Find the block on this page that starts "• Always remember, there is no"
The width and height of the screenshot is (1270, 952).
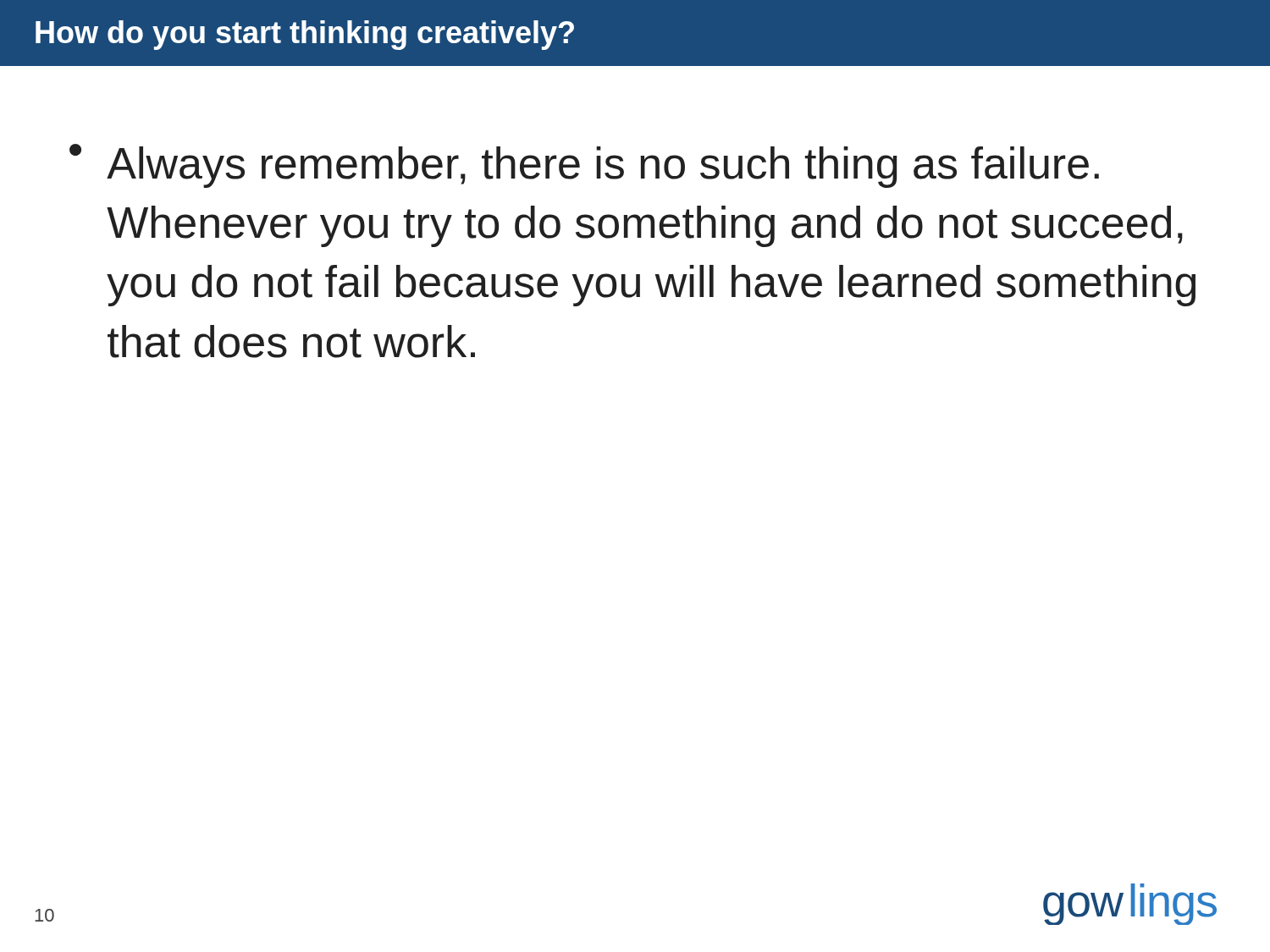[635, 252]
